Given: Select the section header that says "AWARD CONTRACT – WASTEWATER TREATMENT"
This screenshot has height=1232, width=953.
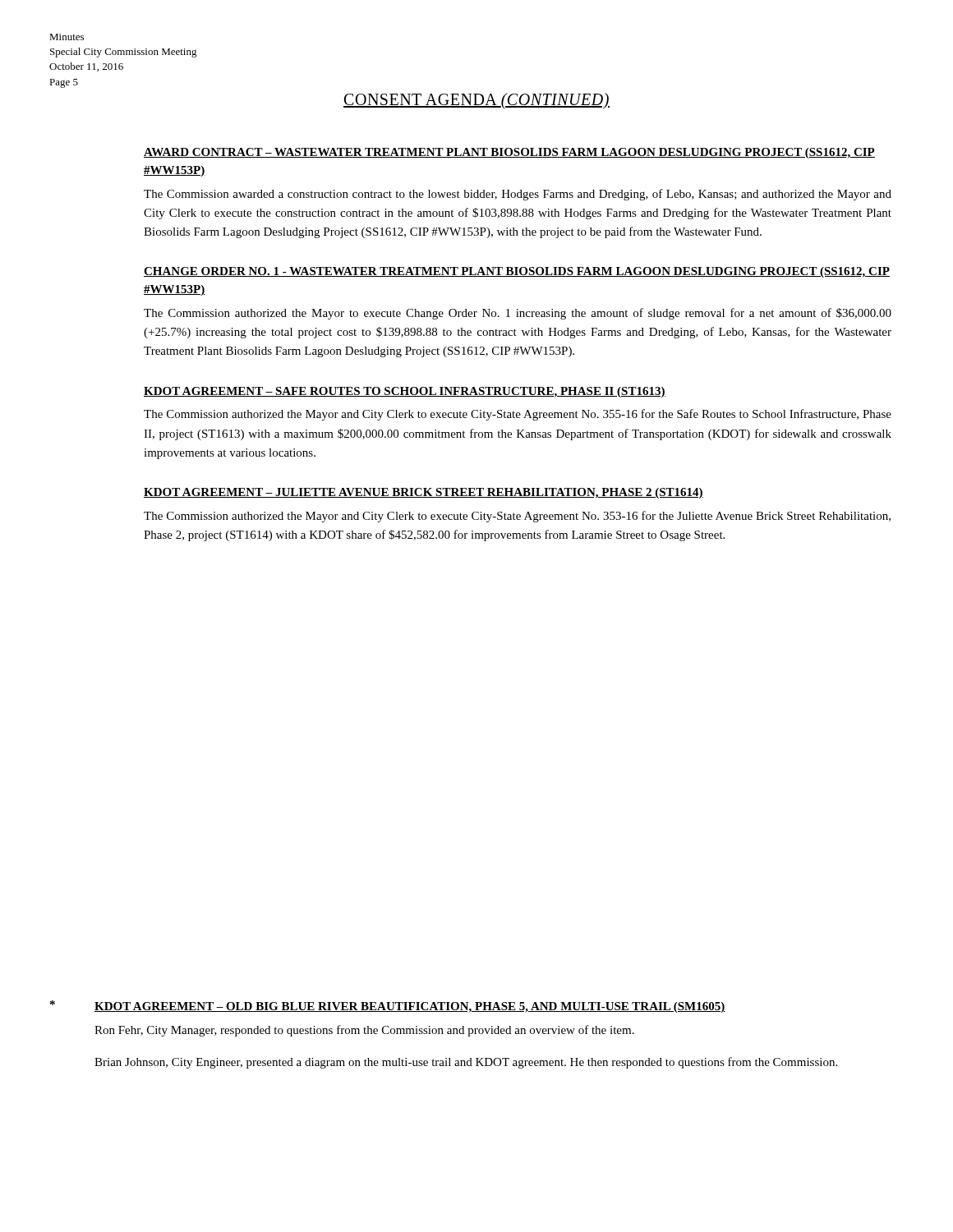Looking at the screenshot, I should (x=509, y=161).
